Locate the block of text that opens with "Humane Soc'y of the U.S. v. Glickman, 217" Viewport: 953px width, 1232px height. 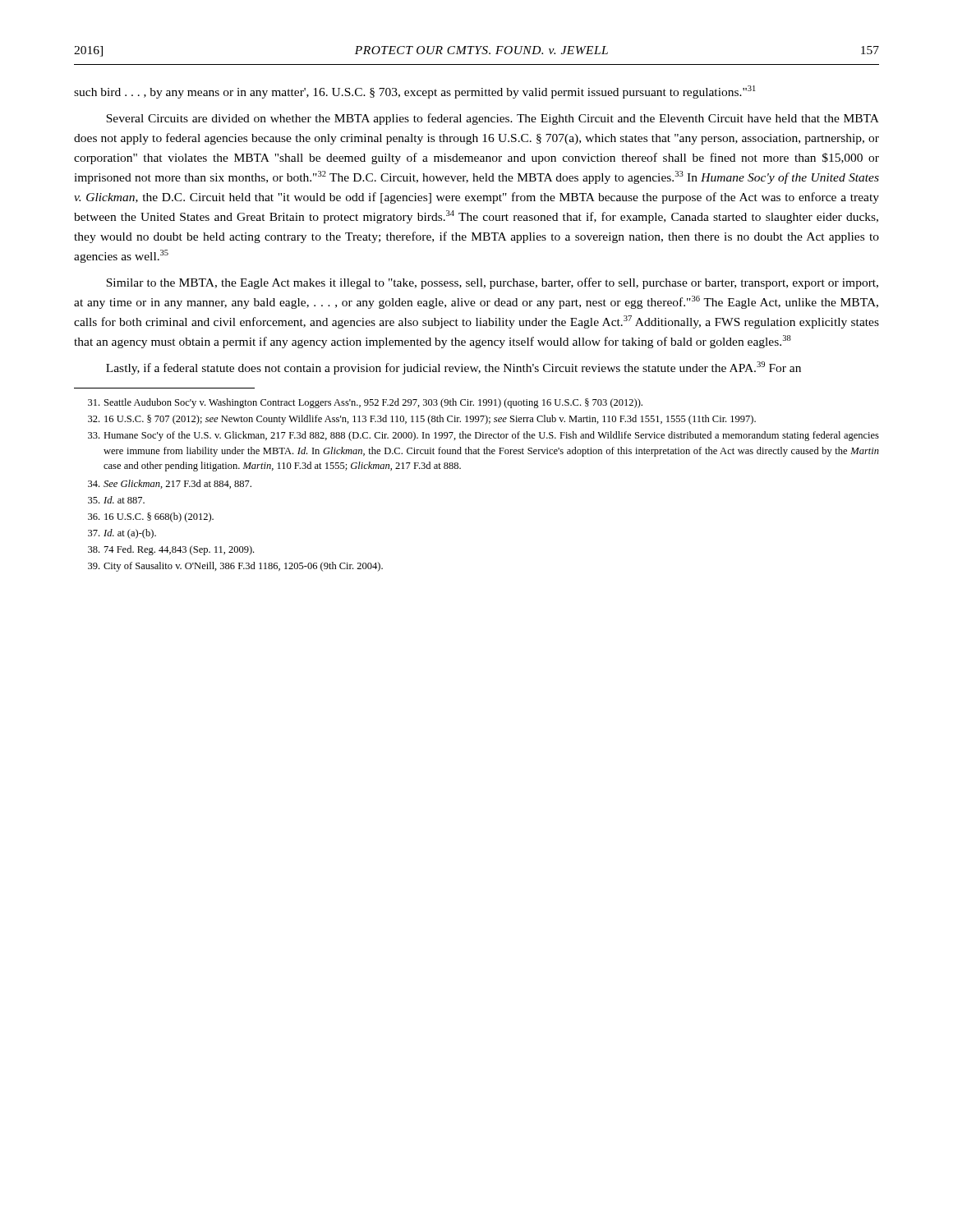(x=476, y=451)
